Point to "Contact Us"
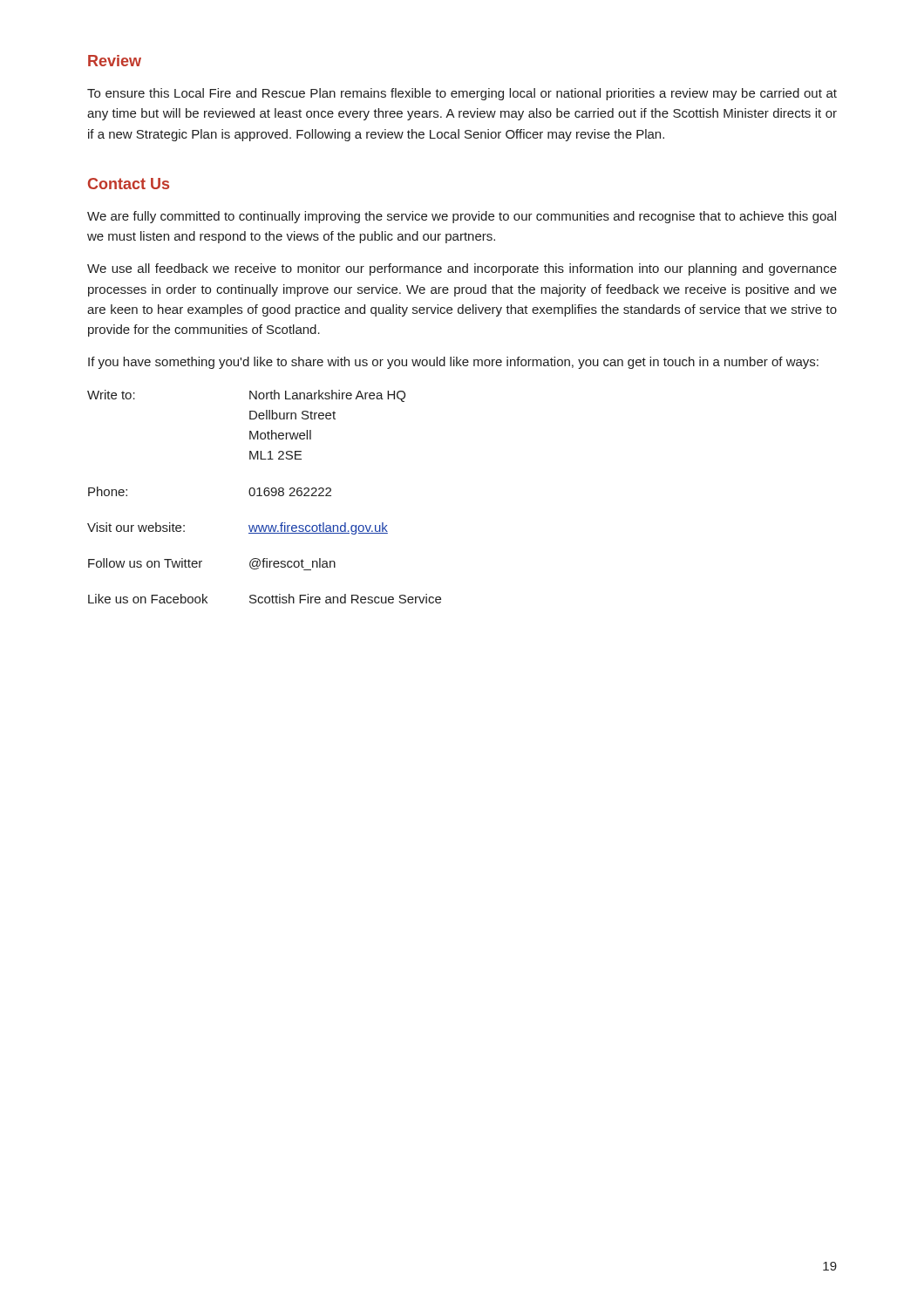The width and height of the screenshot is (924, 1308). click(129, 184)
